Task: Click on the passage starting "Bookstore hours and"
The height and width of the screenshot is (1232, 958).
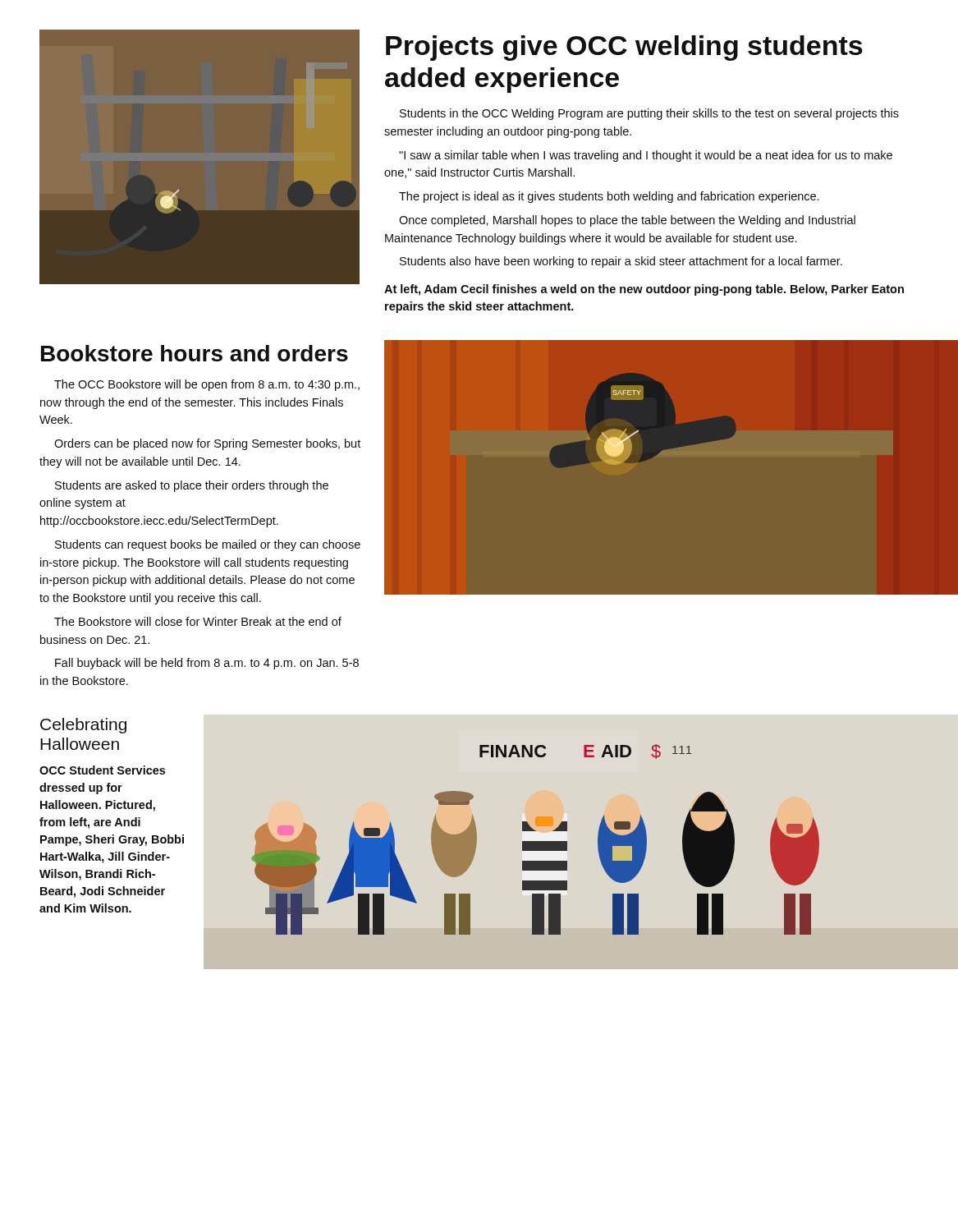Action: coord(194,354)
